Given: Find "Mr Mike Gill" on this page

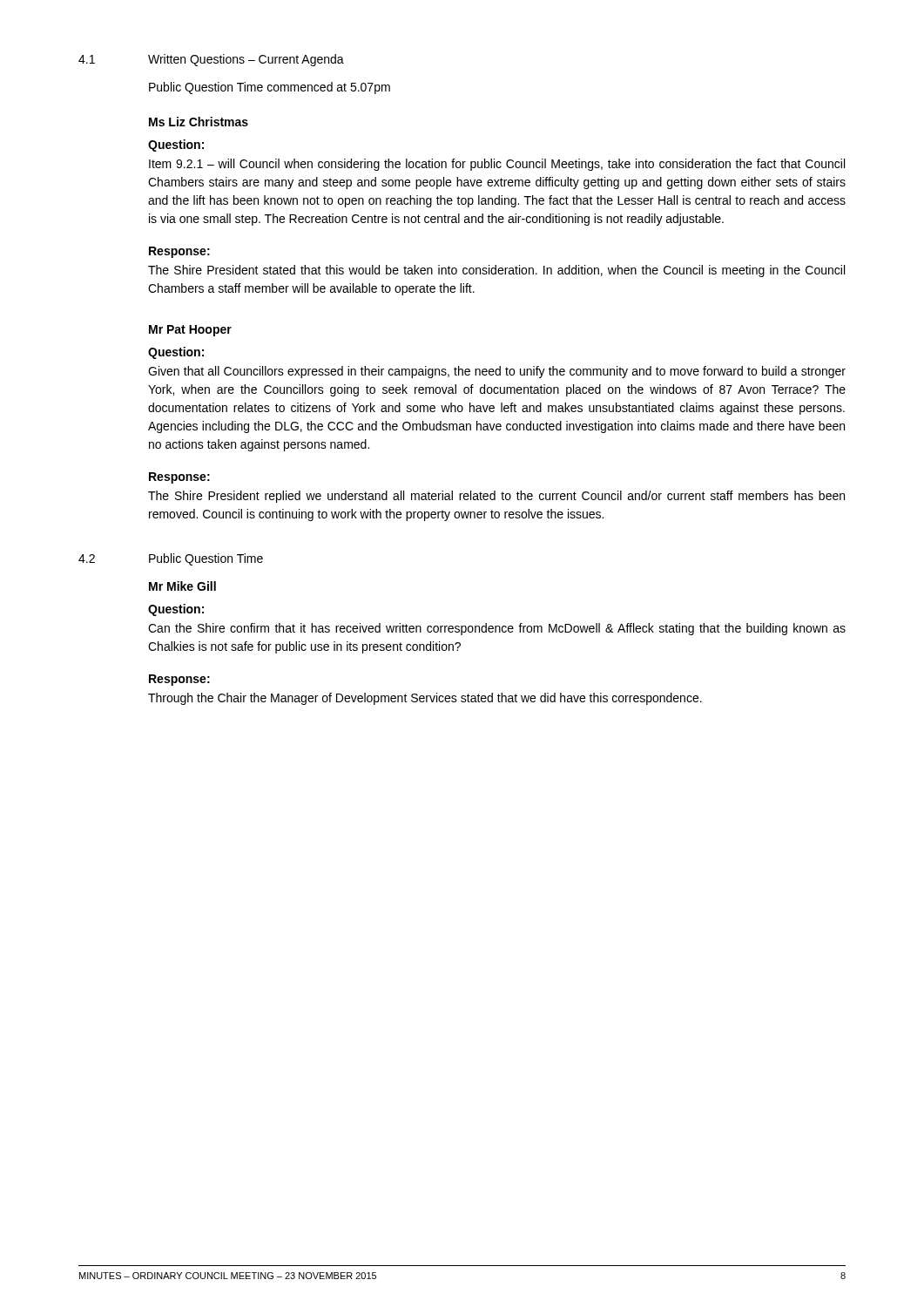Looking at the screenshot, I should click(182, 586).
